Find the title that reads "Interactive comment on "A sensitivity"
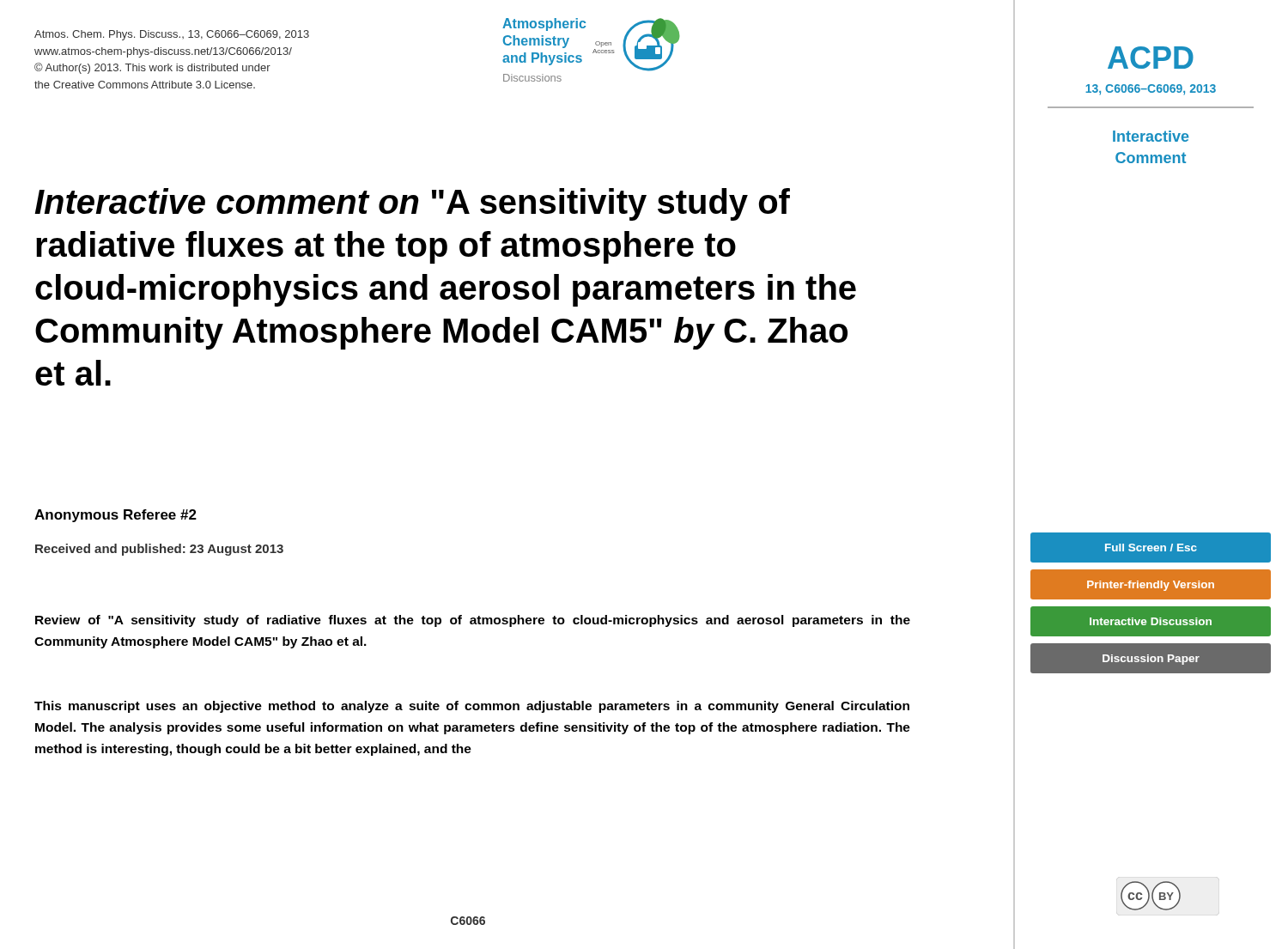This screenshot has width=1288, height=949. (x=472, y=288)
